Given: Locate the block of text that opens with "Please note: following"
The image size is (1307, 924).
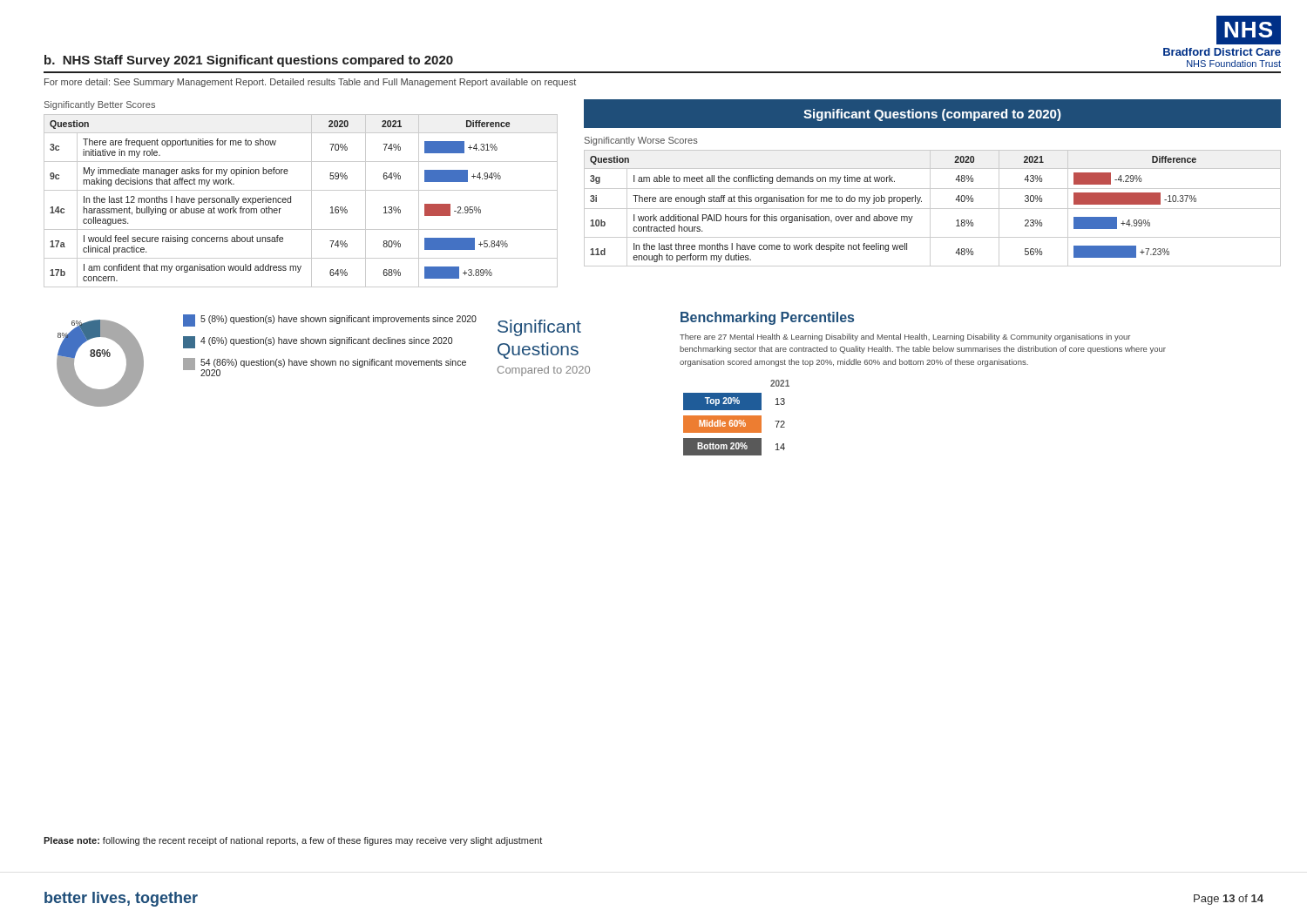Looking at the screenshot, I should [x=293, y=840].
